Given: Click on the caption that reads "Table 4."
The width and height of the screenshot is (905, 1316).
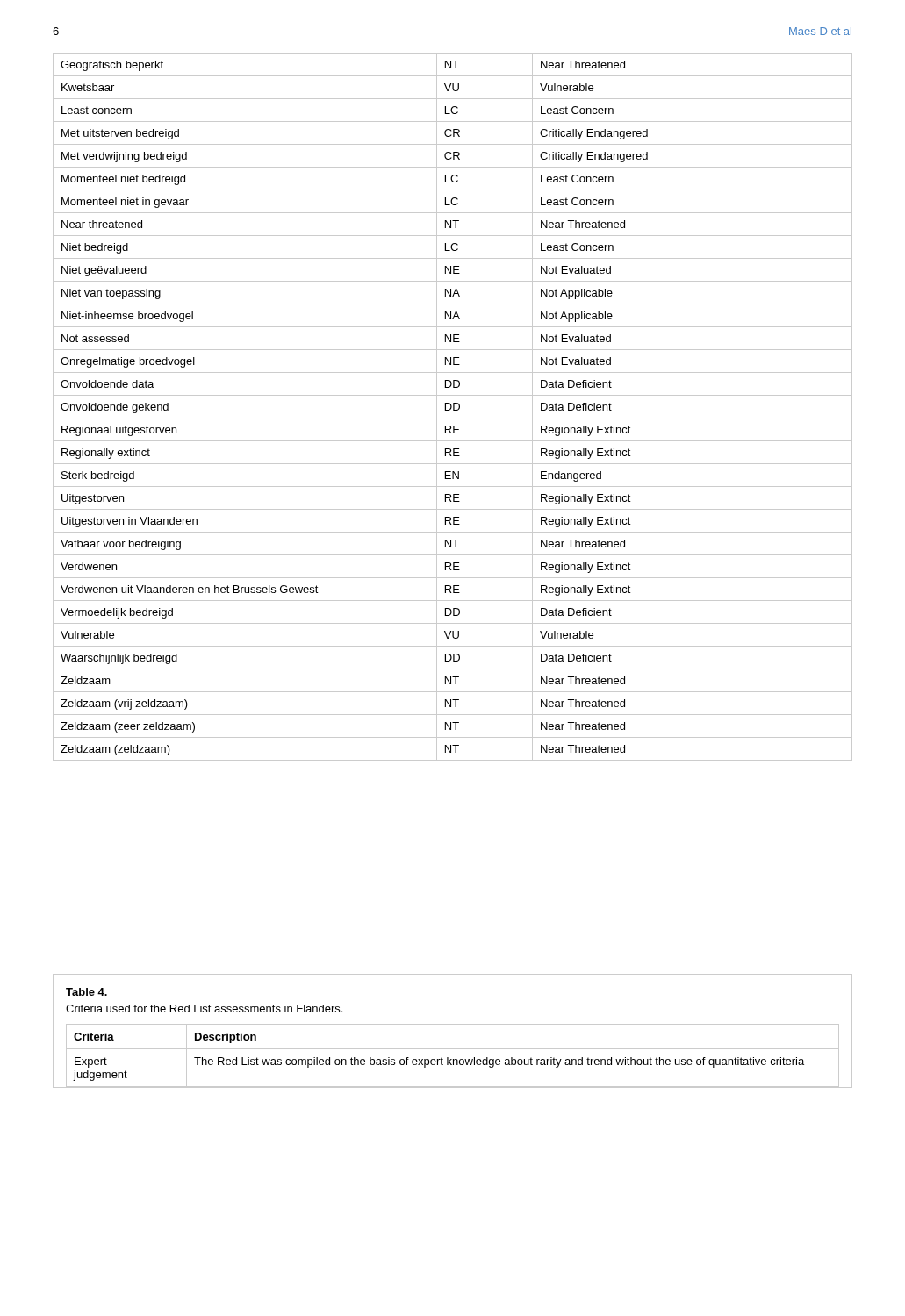Looking at the screenshot, I should (87, 992).
